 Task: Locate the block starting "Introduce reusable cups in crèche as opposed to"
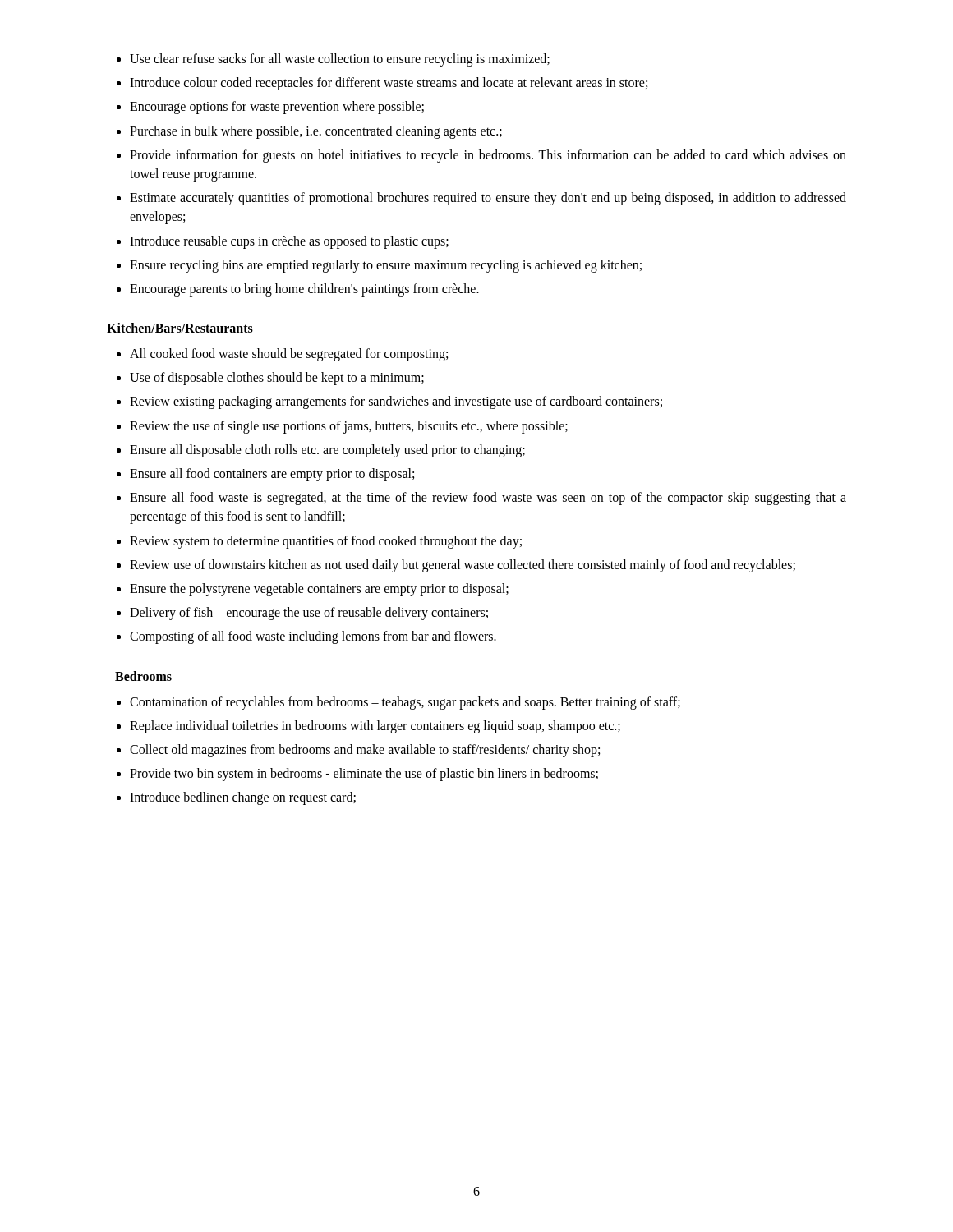(289, 242)
